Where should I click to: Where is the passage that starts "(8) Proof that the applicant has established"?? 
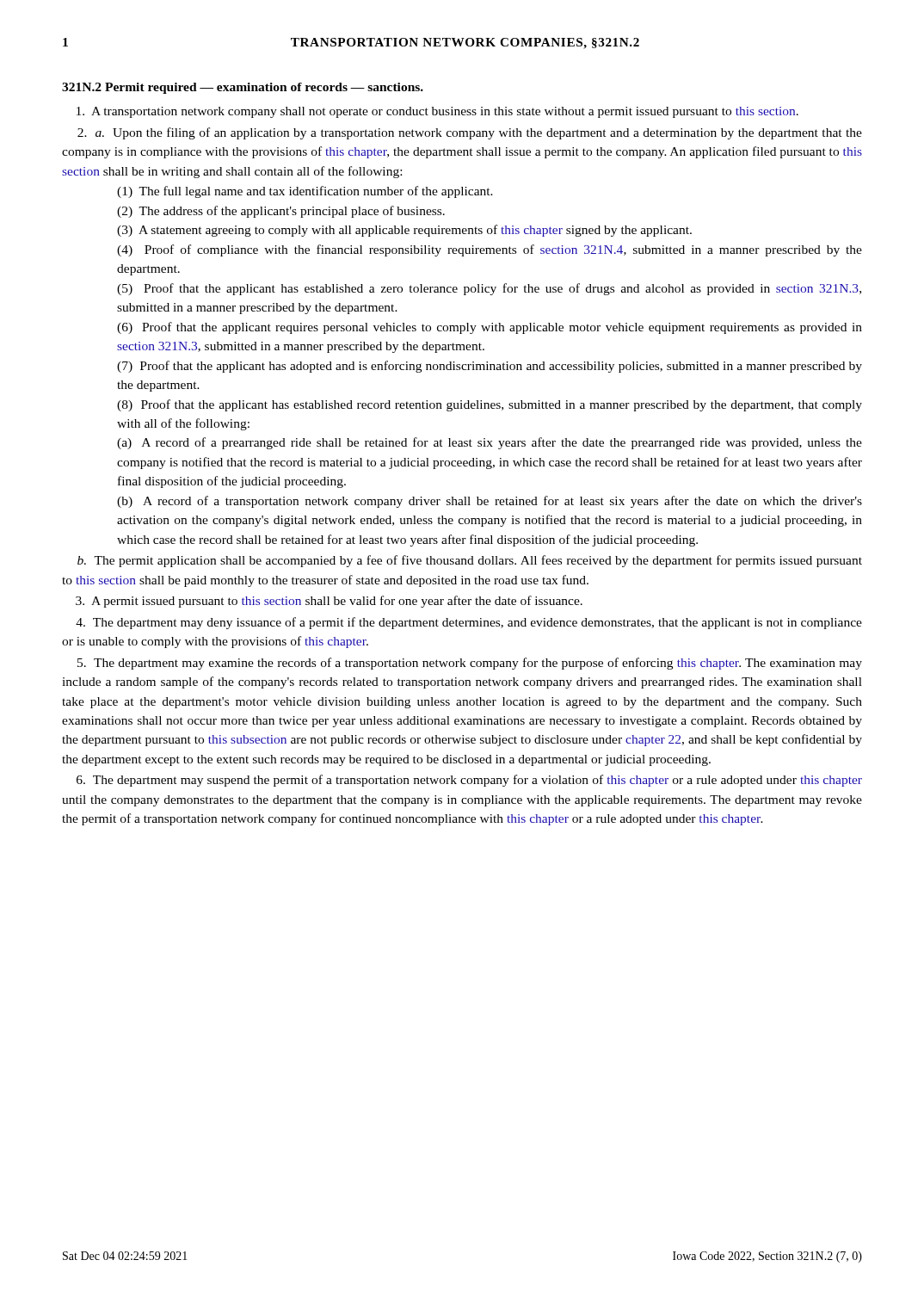pos(490,414)
